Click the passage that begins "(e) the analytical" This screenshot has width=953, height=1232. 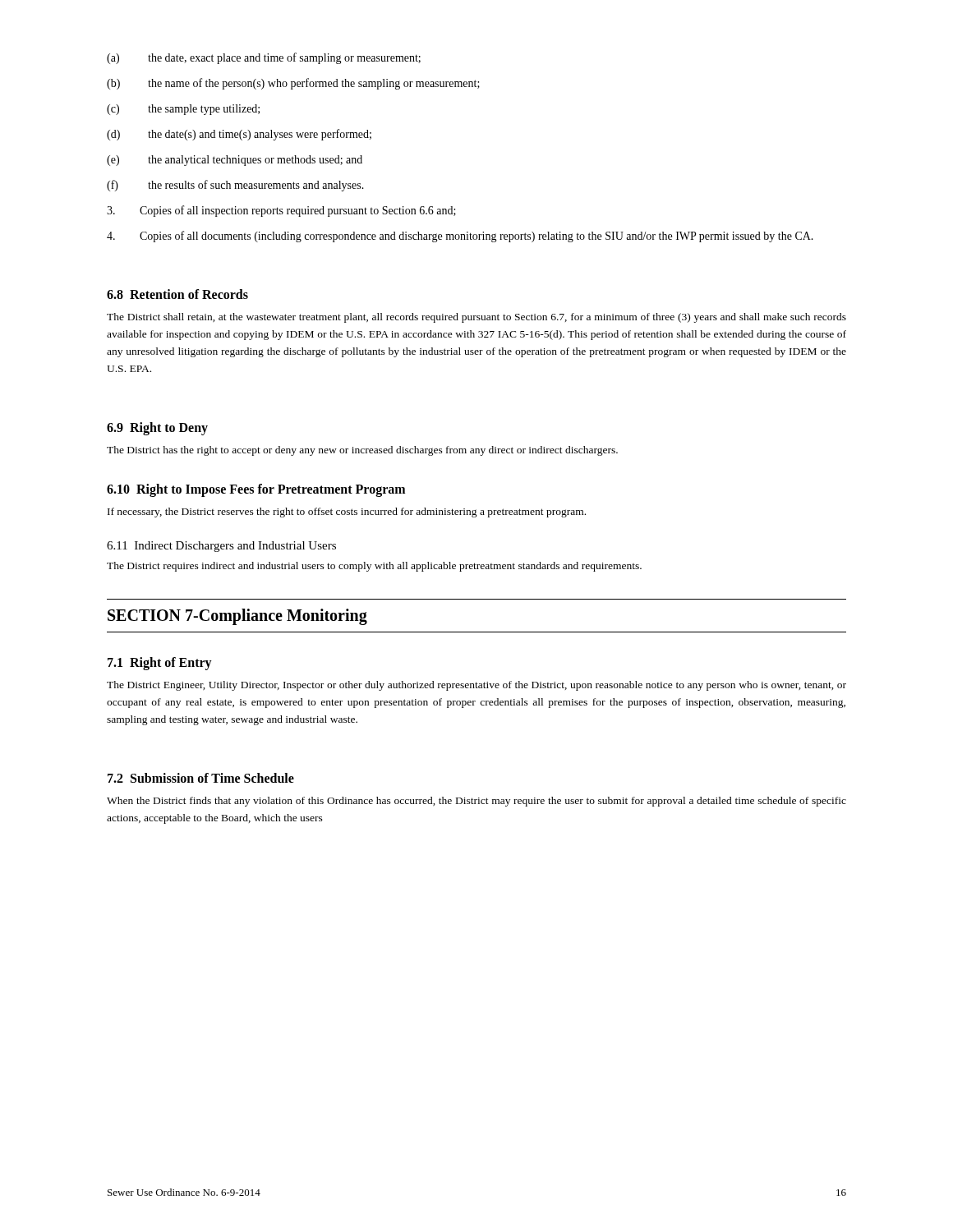click(x=235, y=161)
